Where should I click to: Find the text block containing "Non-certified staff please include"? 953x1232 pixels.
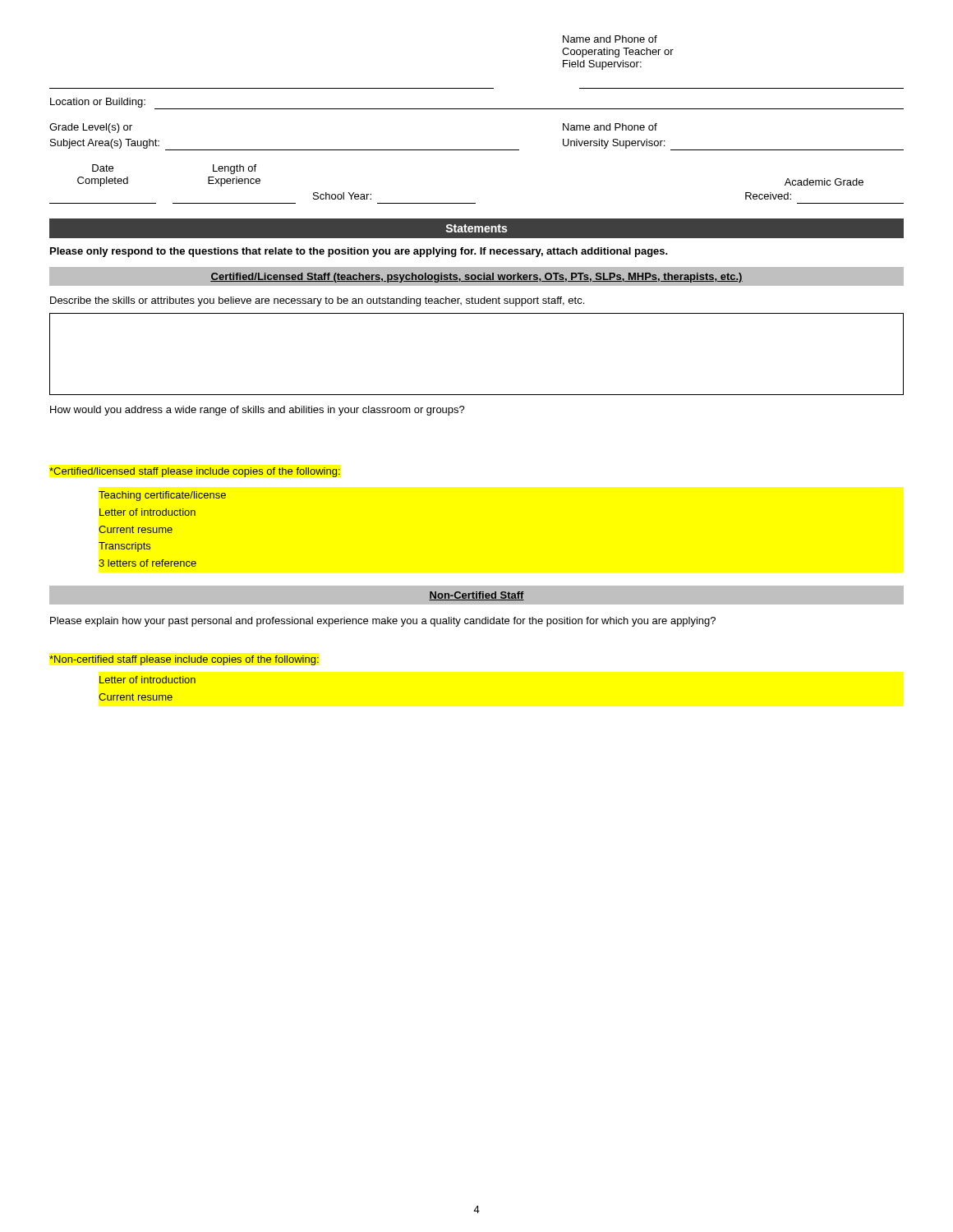pos(184,659)
